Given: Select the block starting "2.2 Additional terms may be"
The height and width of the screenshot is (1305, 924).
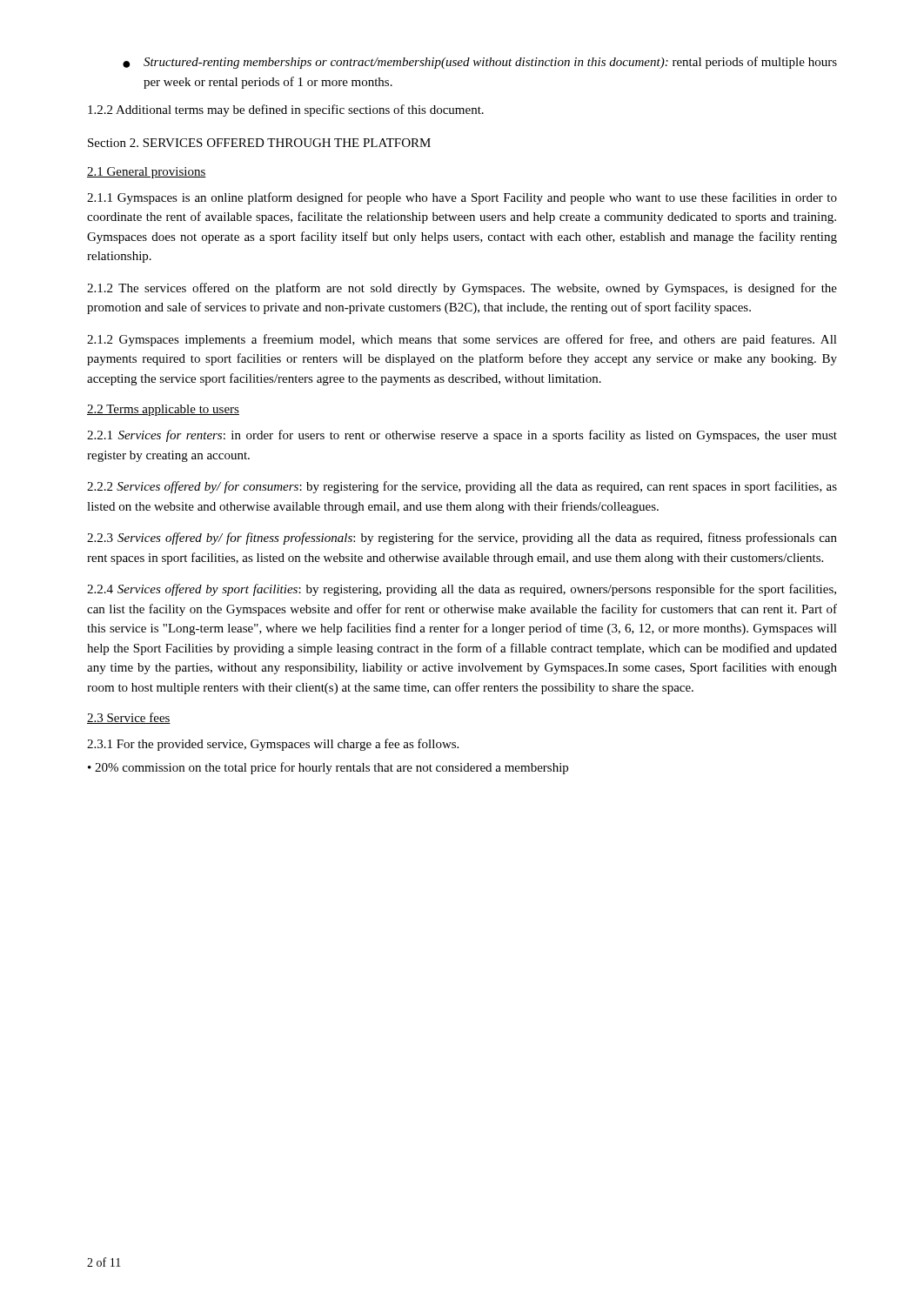Looking at the screenshot, I should coord(286,110).
